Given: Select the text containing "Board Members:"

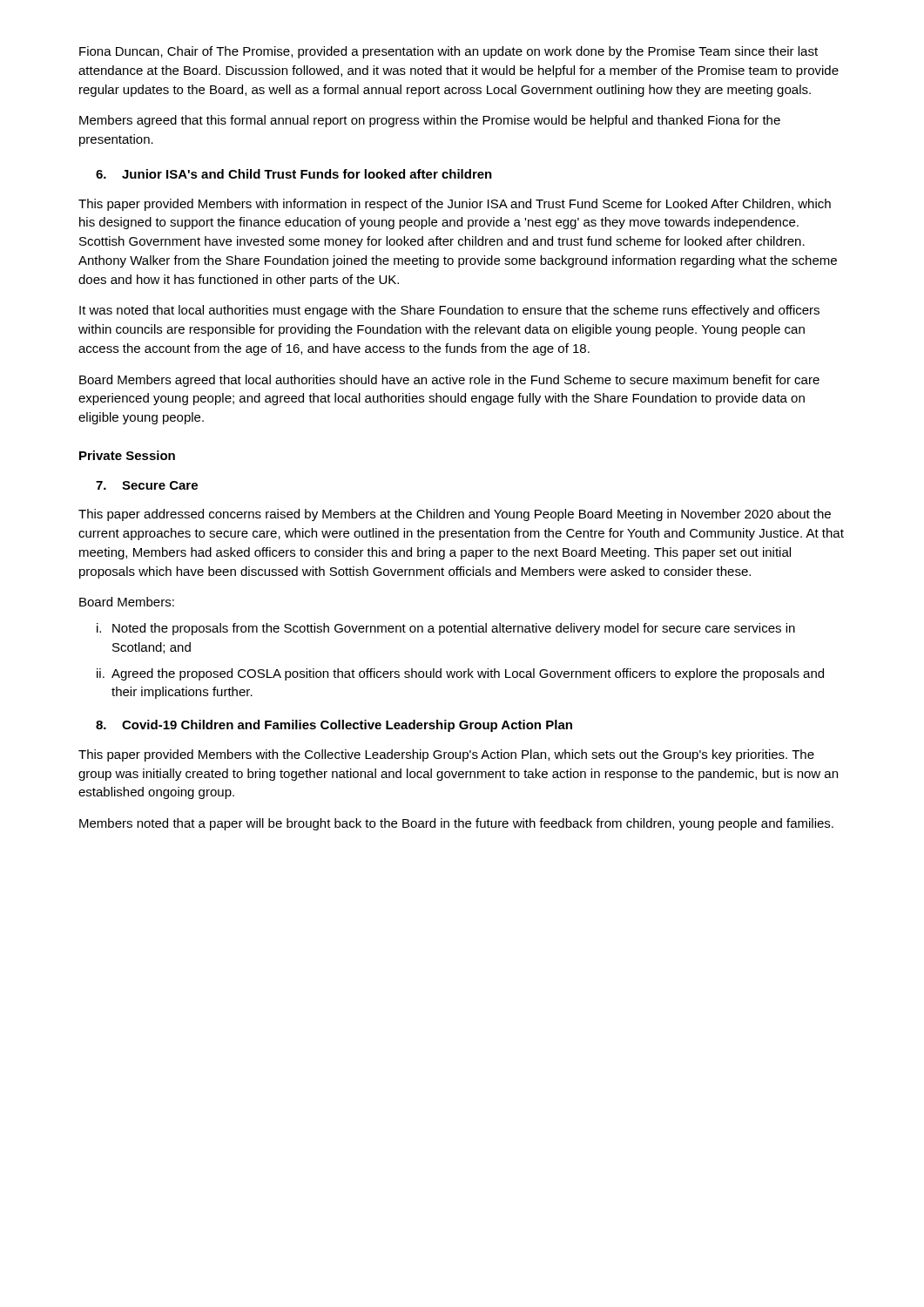Looking at the screenshot, I should tap(127, 602).
